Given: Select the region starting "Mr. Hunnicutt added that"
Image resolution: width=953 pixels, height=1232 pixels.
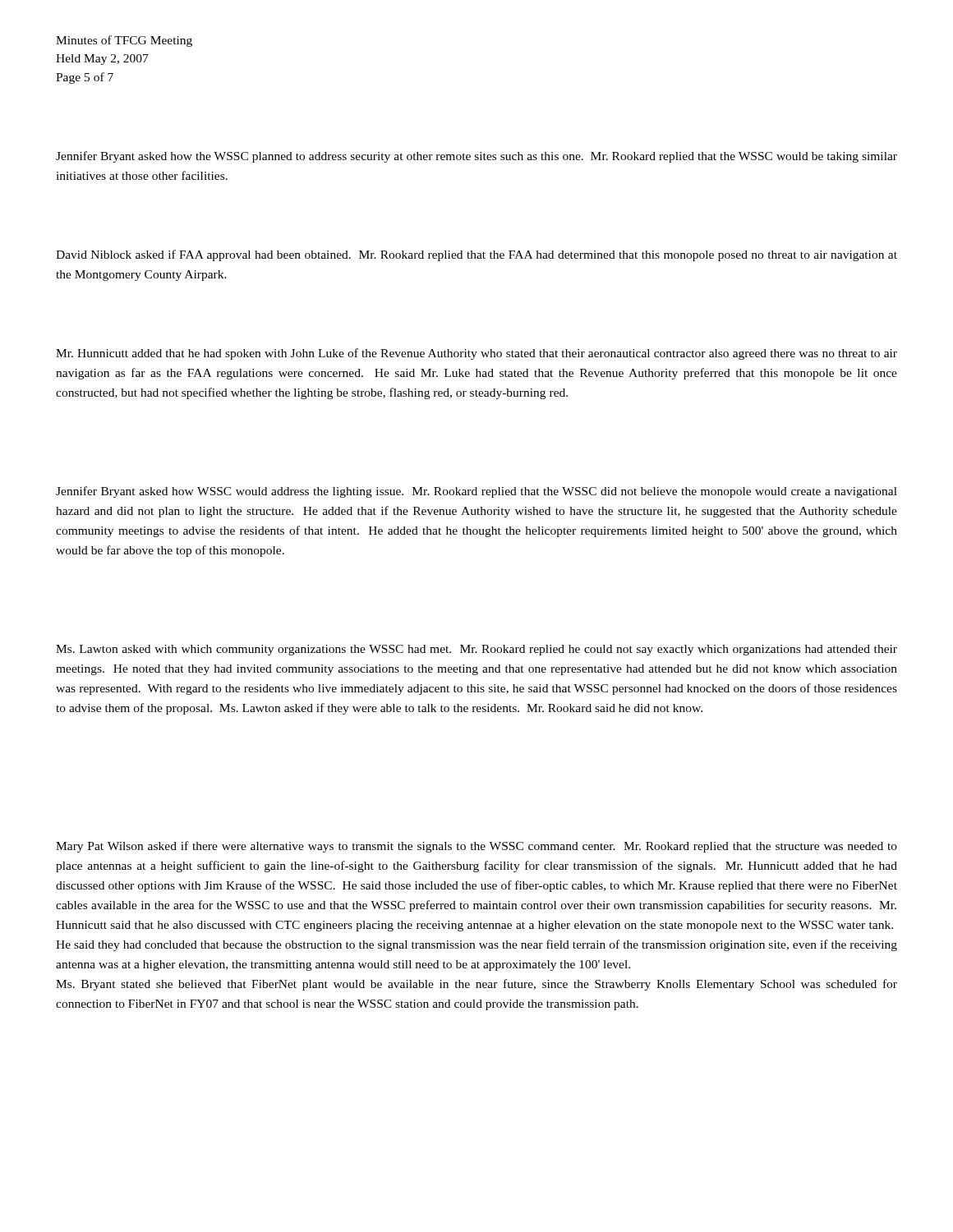Looking at the screenshot, I should (476, 372).
